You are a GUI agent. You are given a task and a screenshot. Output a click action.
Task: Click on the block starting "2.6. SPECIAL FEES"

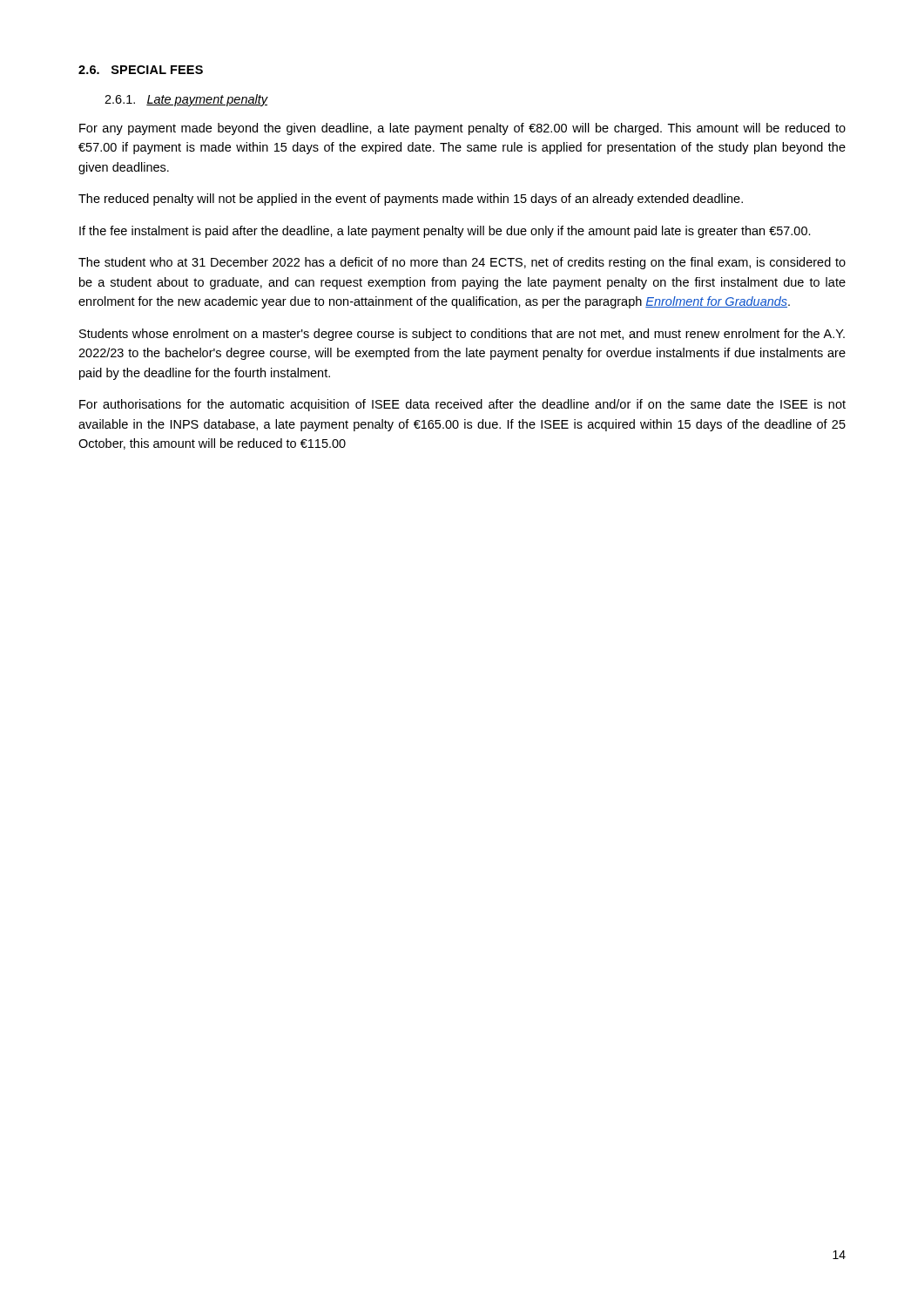coord(141,70)
